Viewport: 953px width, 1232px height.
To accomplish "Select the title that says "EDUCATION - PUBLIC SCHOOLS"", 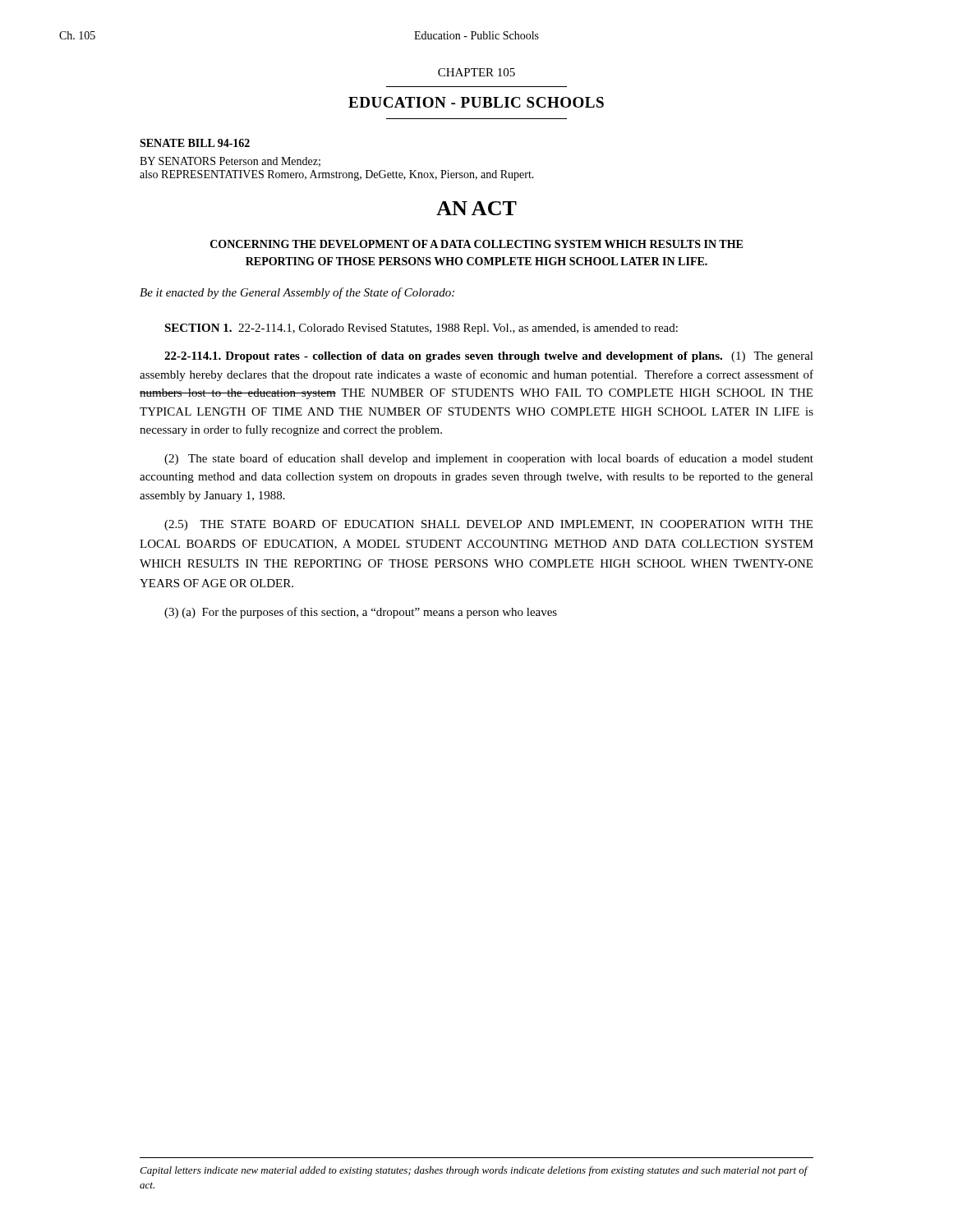I will tap(476, 102).
